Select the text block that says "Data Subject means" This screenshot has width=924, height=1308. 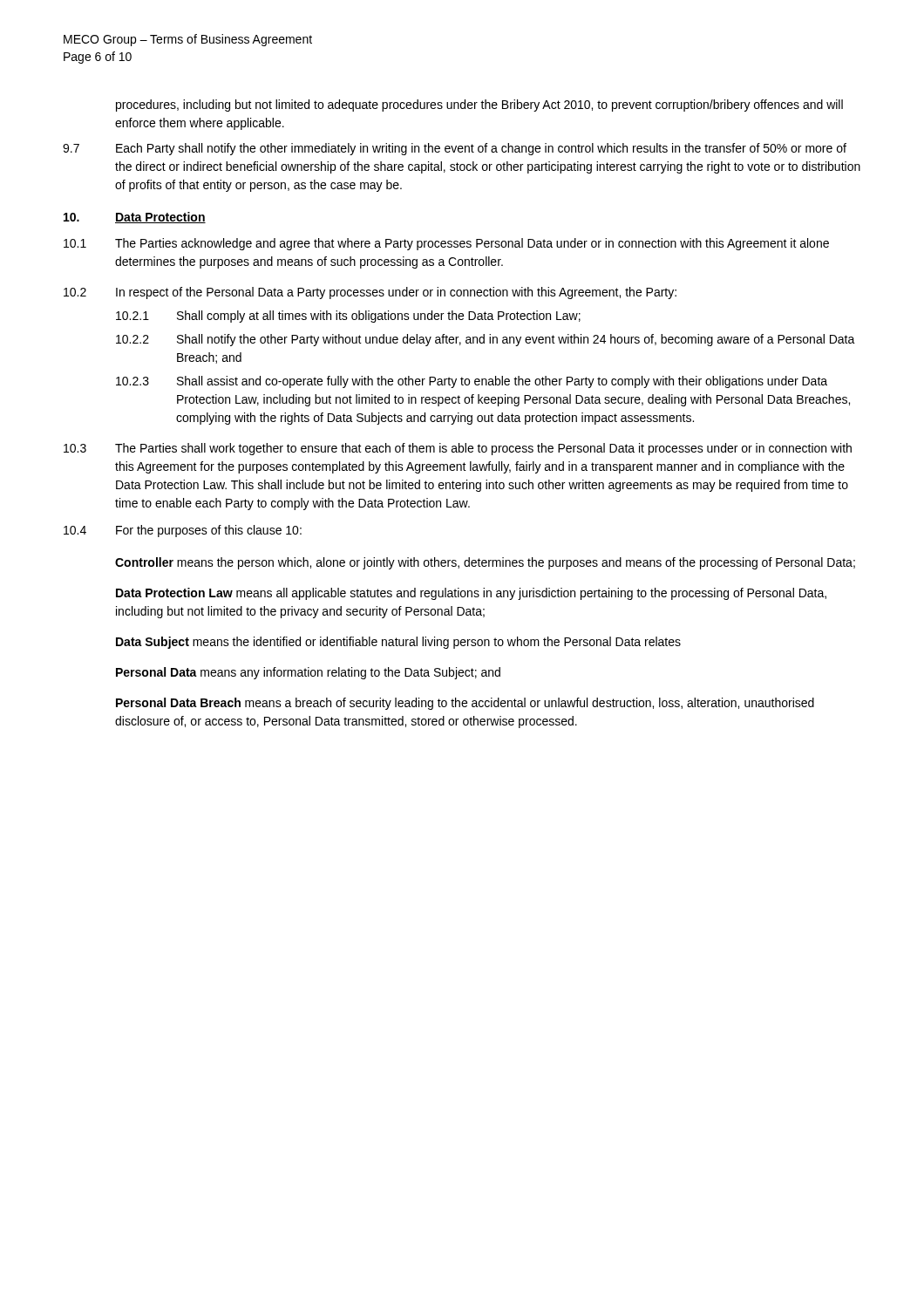pyautogui.click(x=398, y=642)
